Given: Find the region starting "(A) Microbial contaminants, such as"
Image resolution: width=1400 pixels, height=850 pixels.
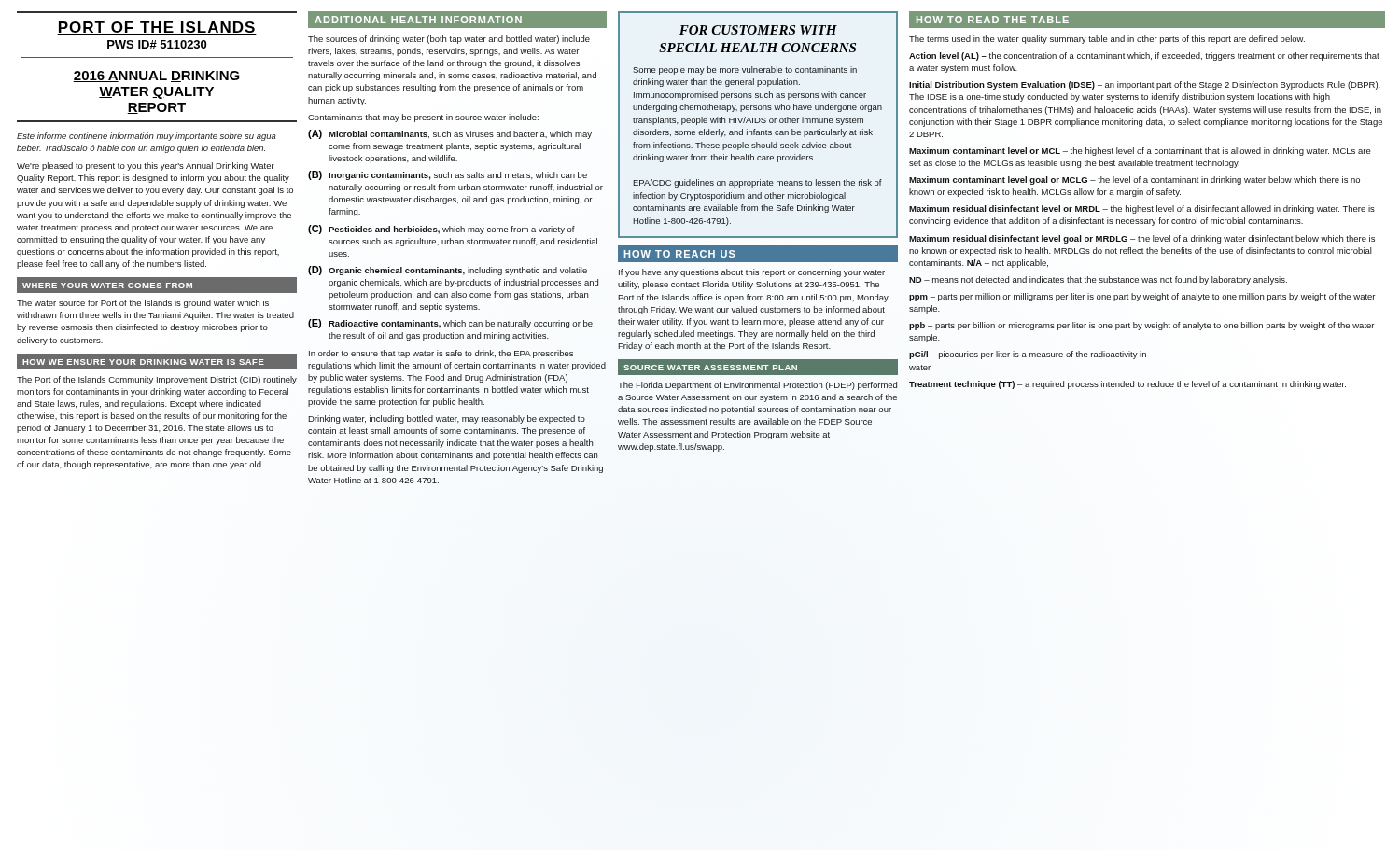Looking at the screenshot, I should pos(457,146).
